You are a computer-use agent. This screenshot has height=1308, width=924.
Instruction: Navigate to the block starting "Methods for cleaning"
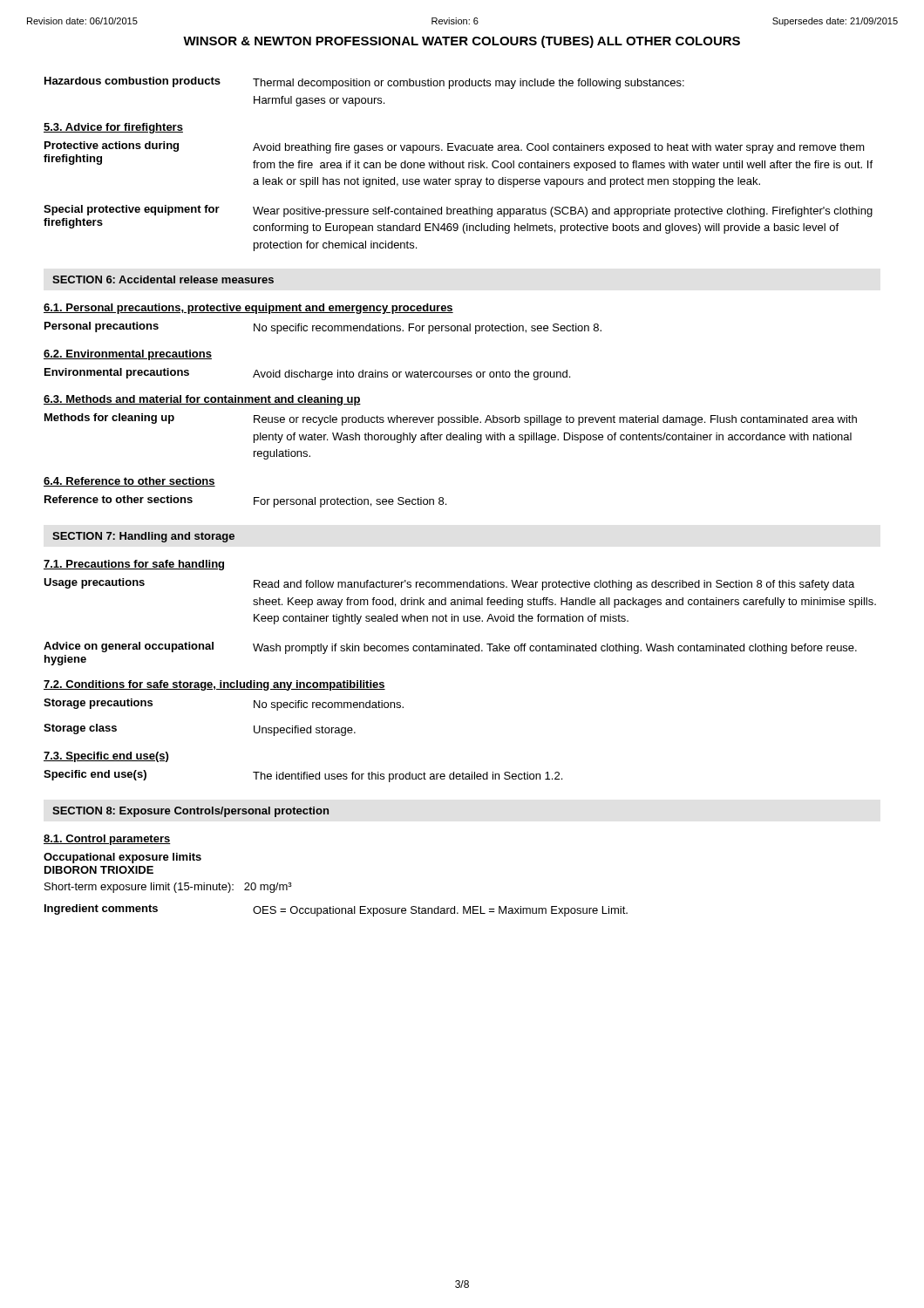tap(462, 436)
